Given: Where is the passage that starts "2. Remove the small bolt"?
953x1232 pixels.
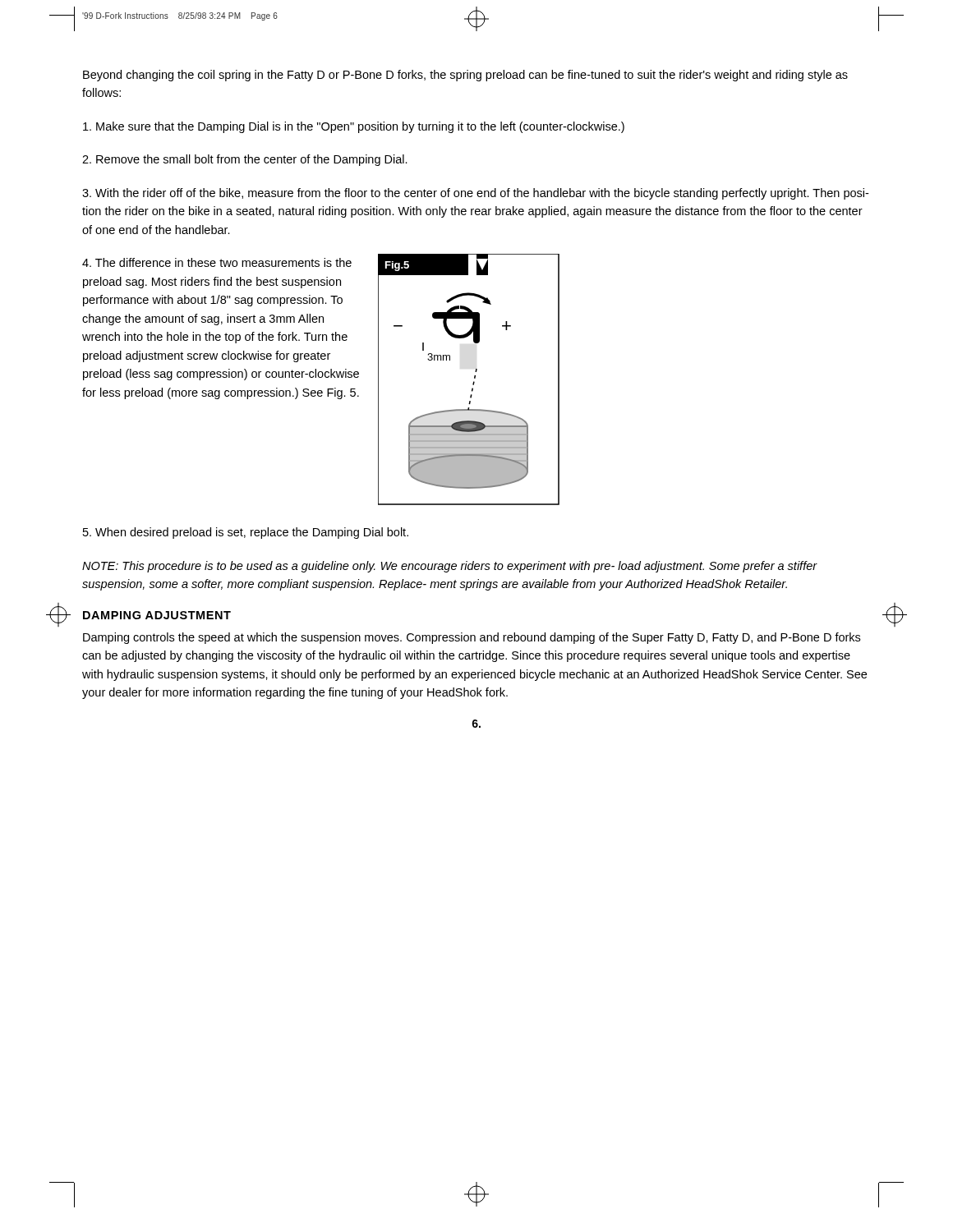Looking at the screenshot, I should (x=245, y=160).
